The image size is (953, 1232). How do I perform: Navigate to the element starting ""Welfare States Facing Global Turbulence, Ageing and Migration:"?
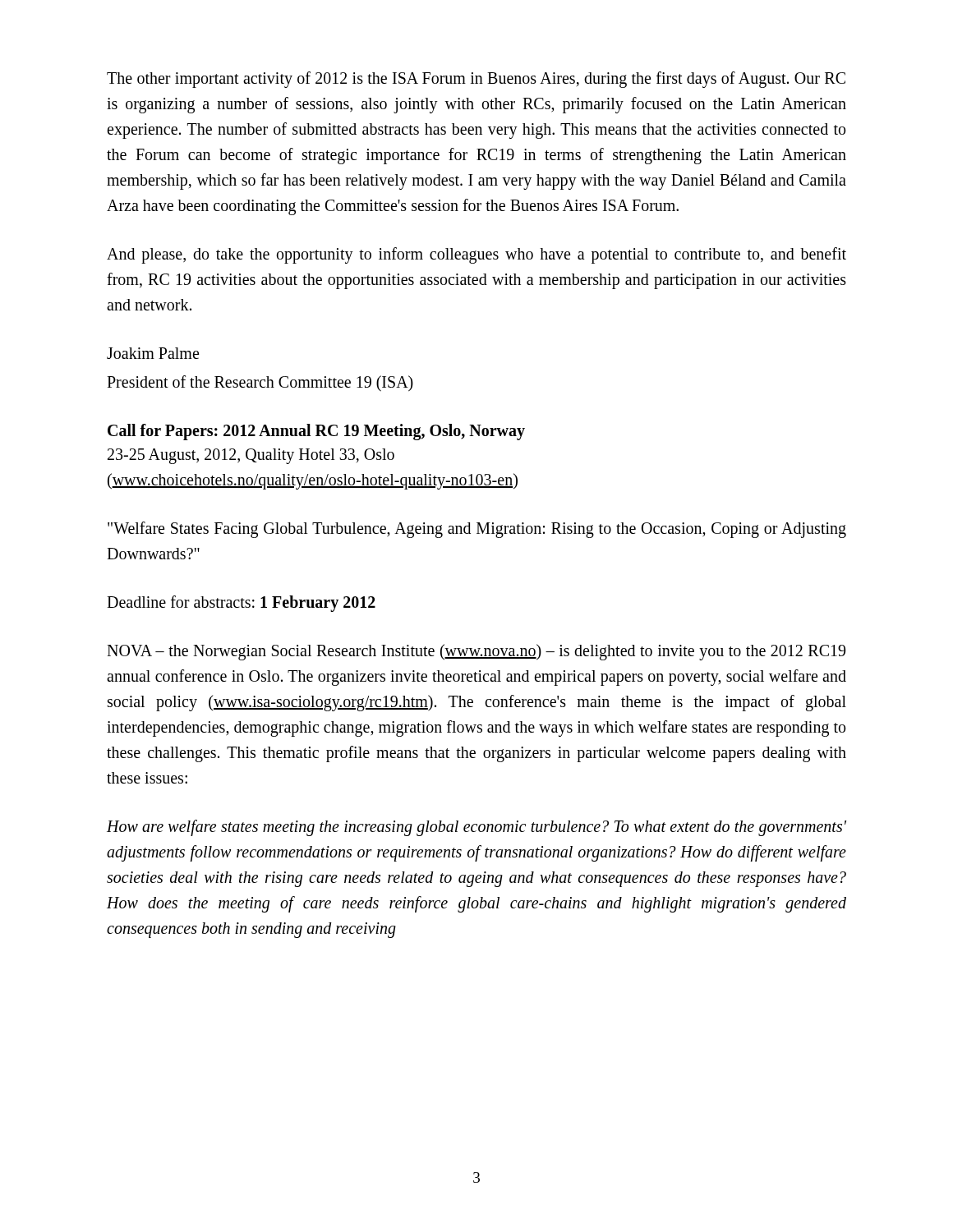click(476, 541)
